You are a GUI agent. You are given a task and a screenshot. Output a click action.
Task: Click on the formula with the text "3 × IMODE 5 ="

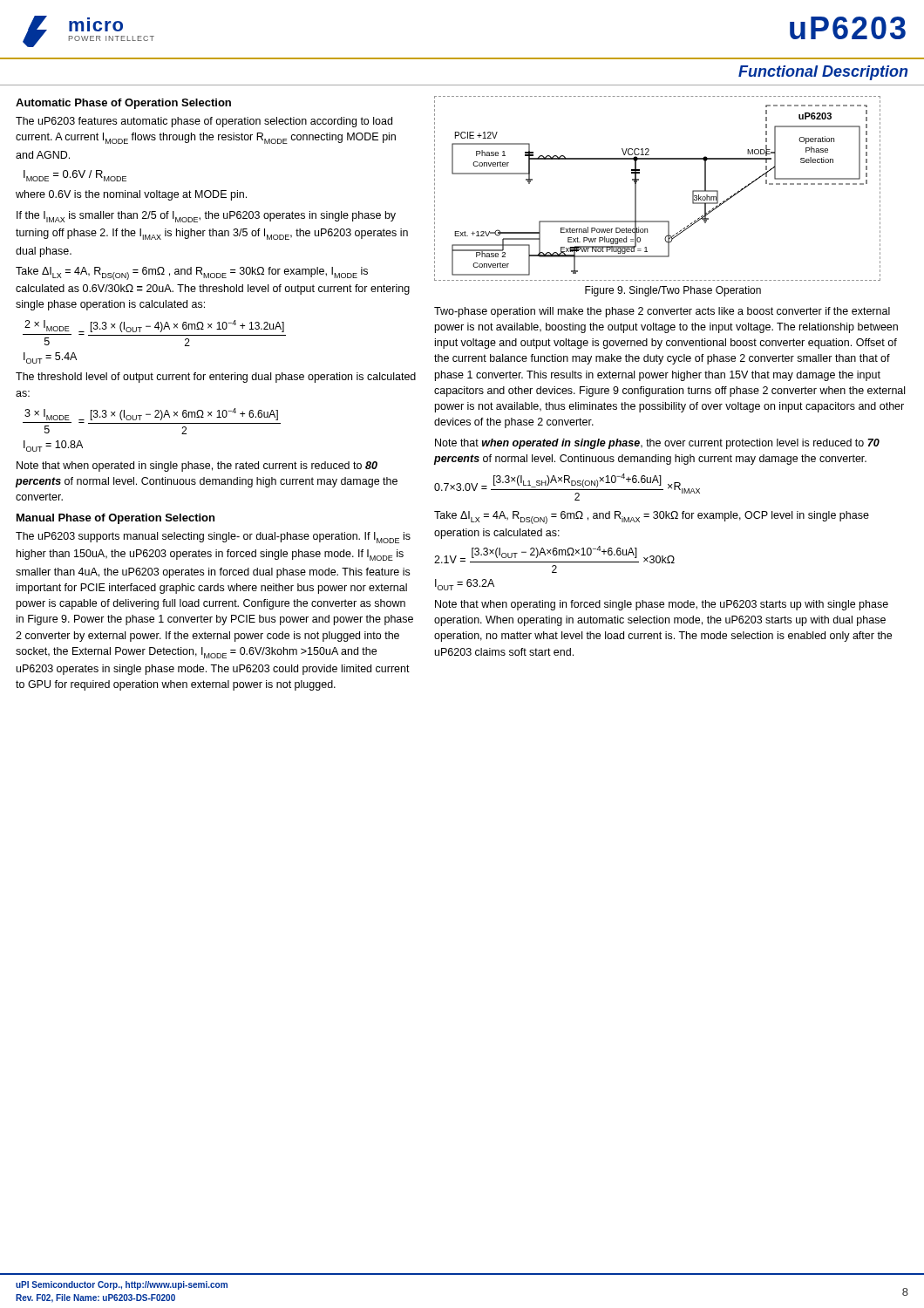220,430
